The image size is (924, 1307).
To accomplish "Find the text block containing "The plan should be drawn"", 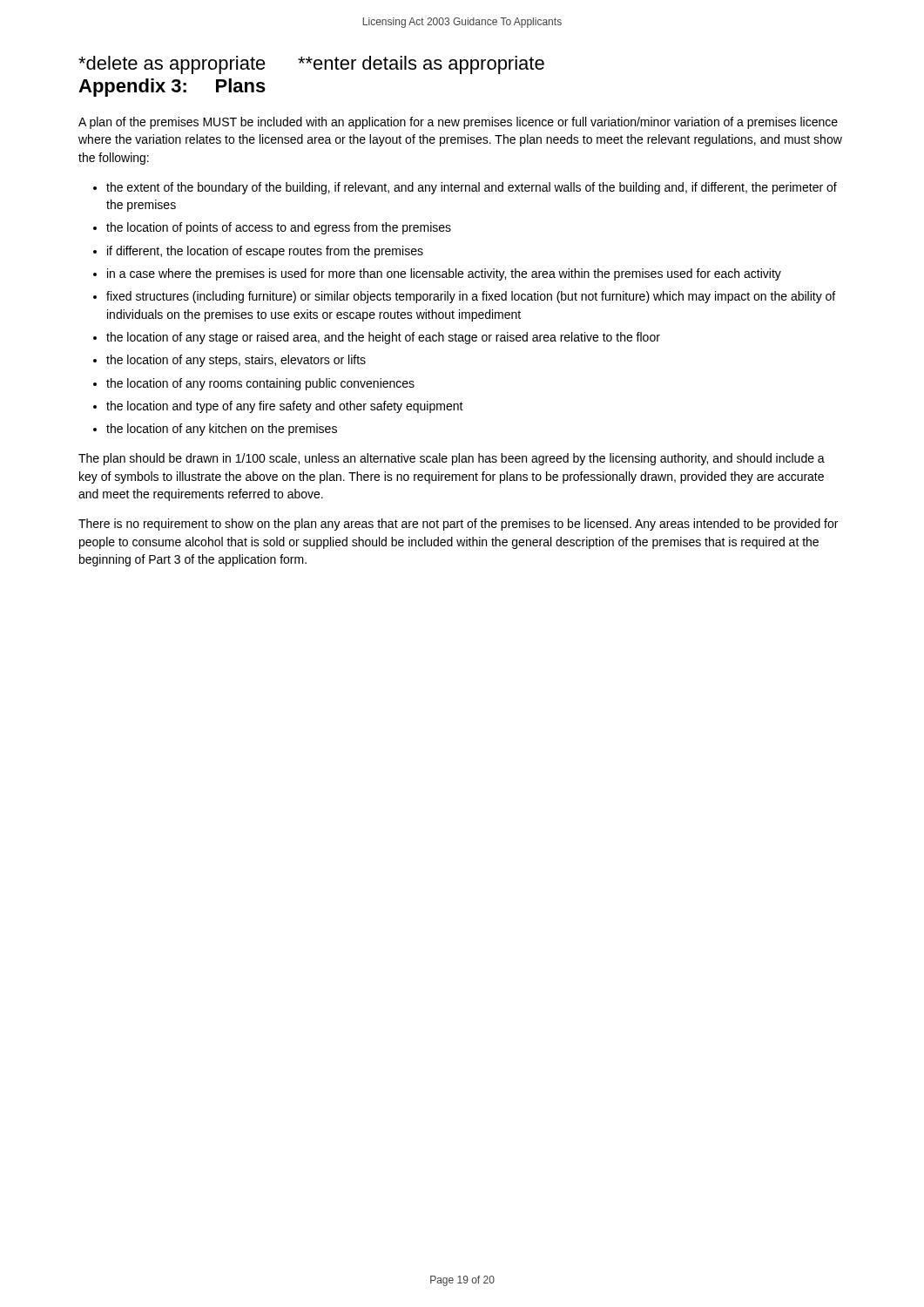I will coord(451,476).
